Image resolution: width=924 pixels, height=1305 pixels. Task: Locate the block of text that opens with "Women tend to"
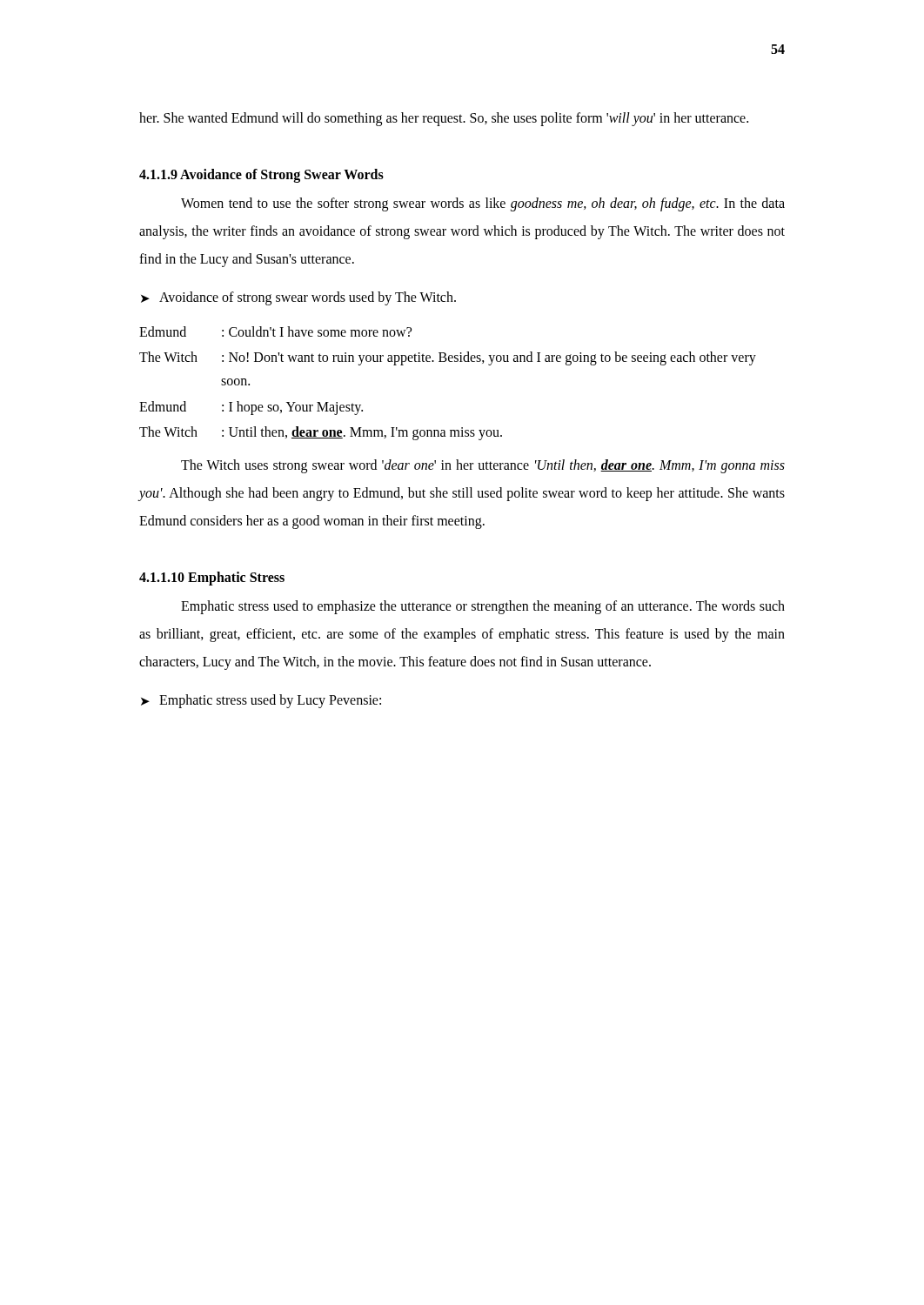(x=462, y=231)
